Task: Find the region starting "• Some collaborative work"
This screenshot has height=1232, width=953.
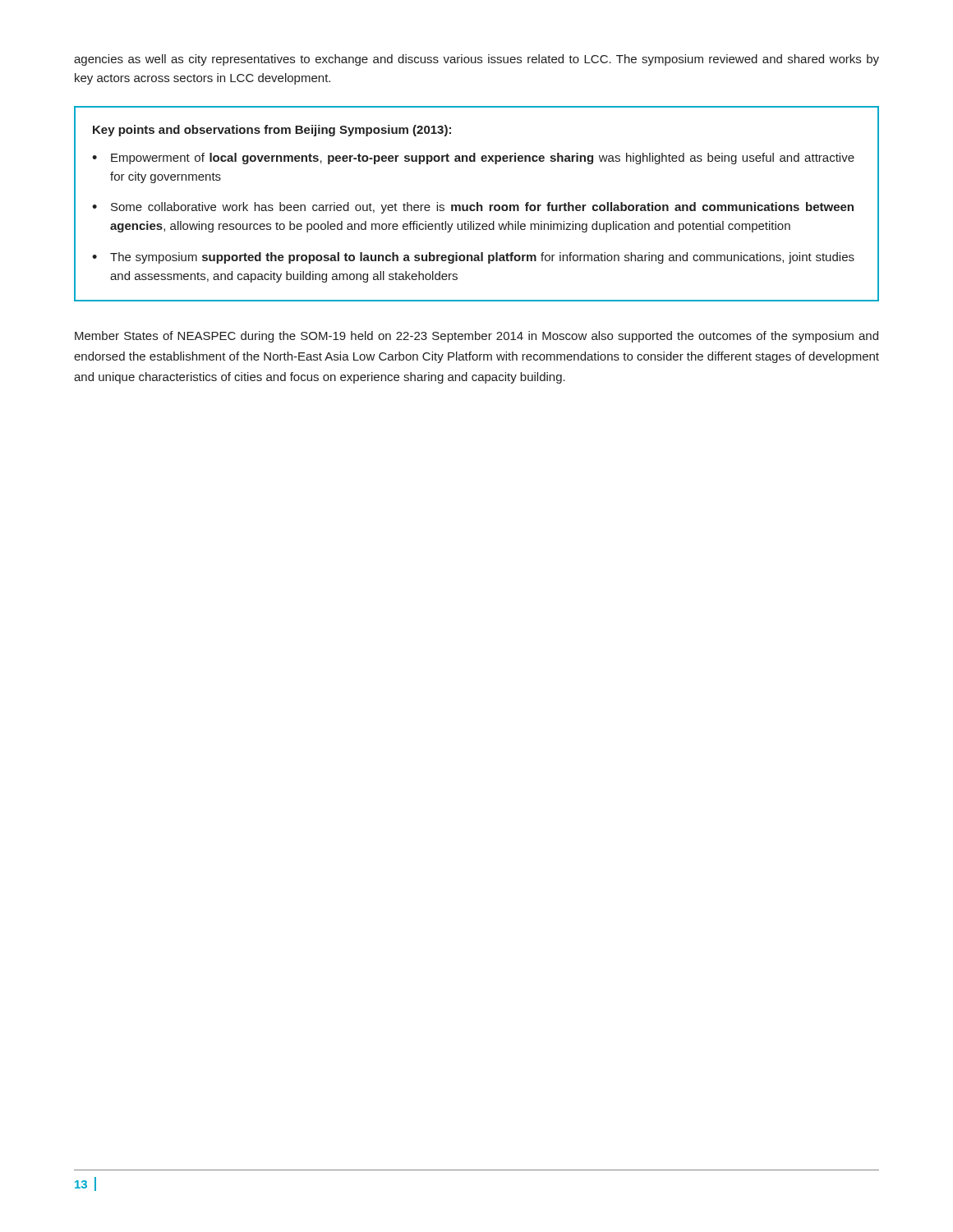Action: point(473,216)
